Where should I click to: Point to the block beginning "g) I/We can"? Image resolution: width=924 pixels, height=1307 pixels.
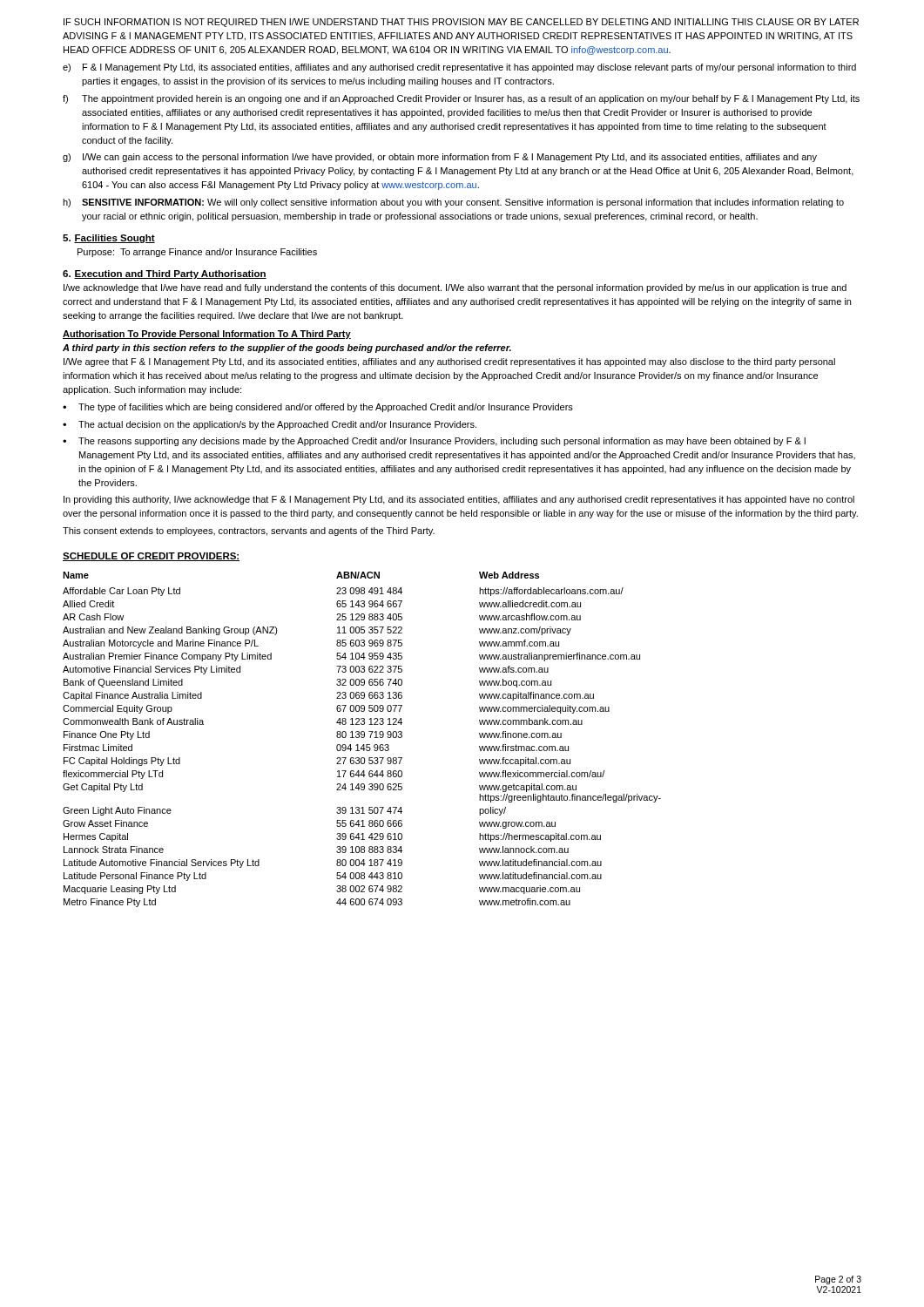pyautogui.click(x=462, y=172)
